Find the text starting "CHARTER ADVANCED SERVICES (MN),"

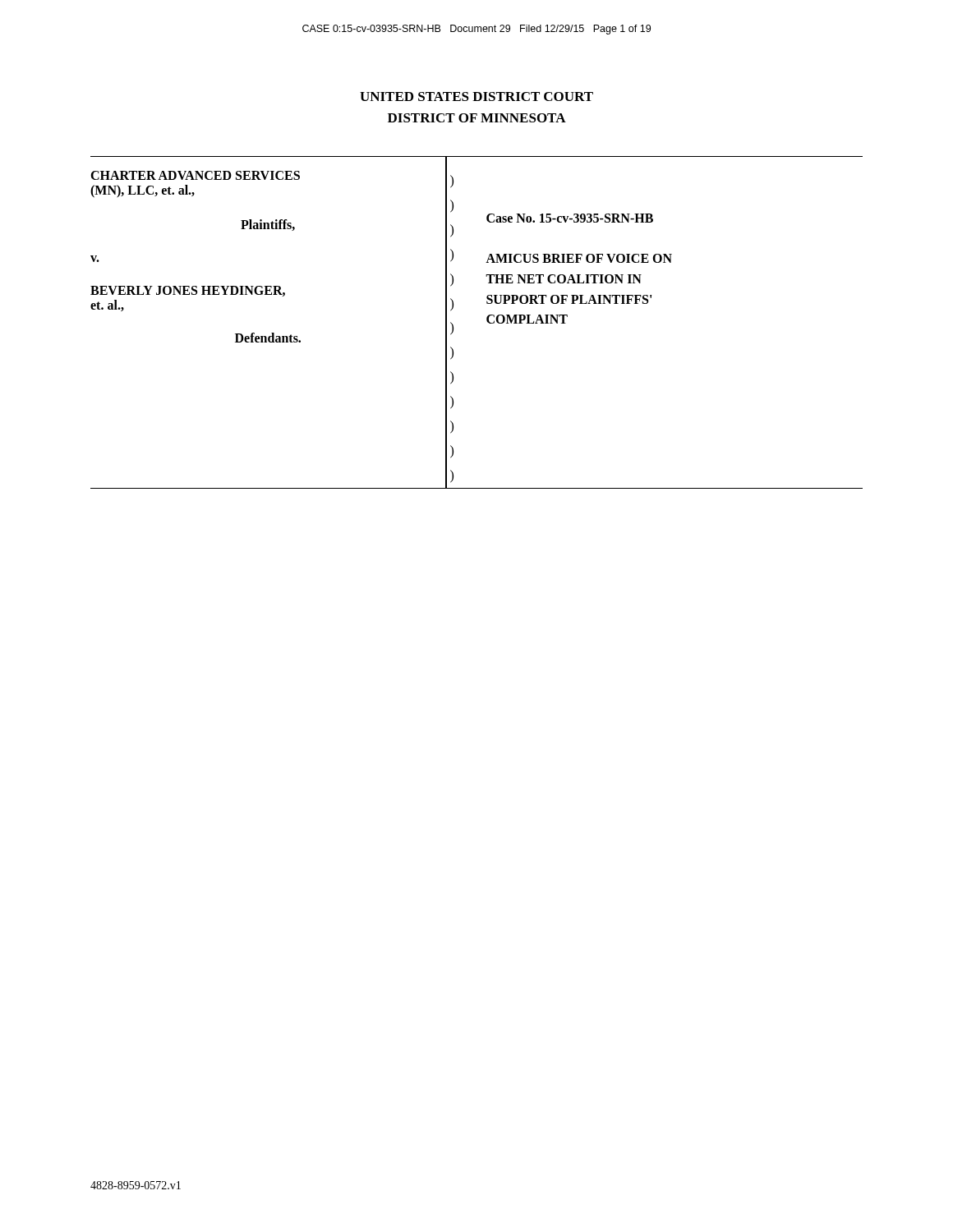tap(476, 322)
